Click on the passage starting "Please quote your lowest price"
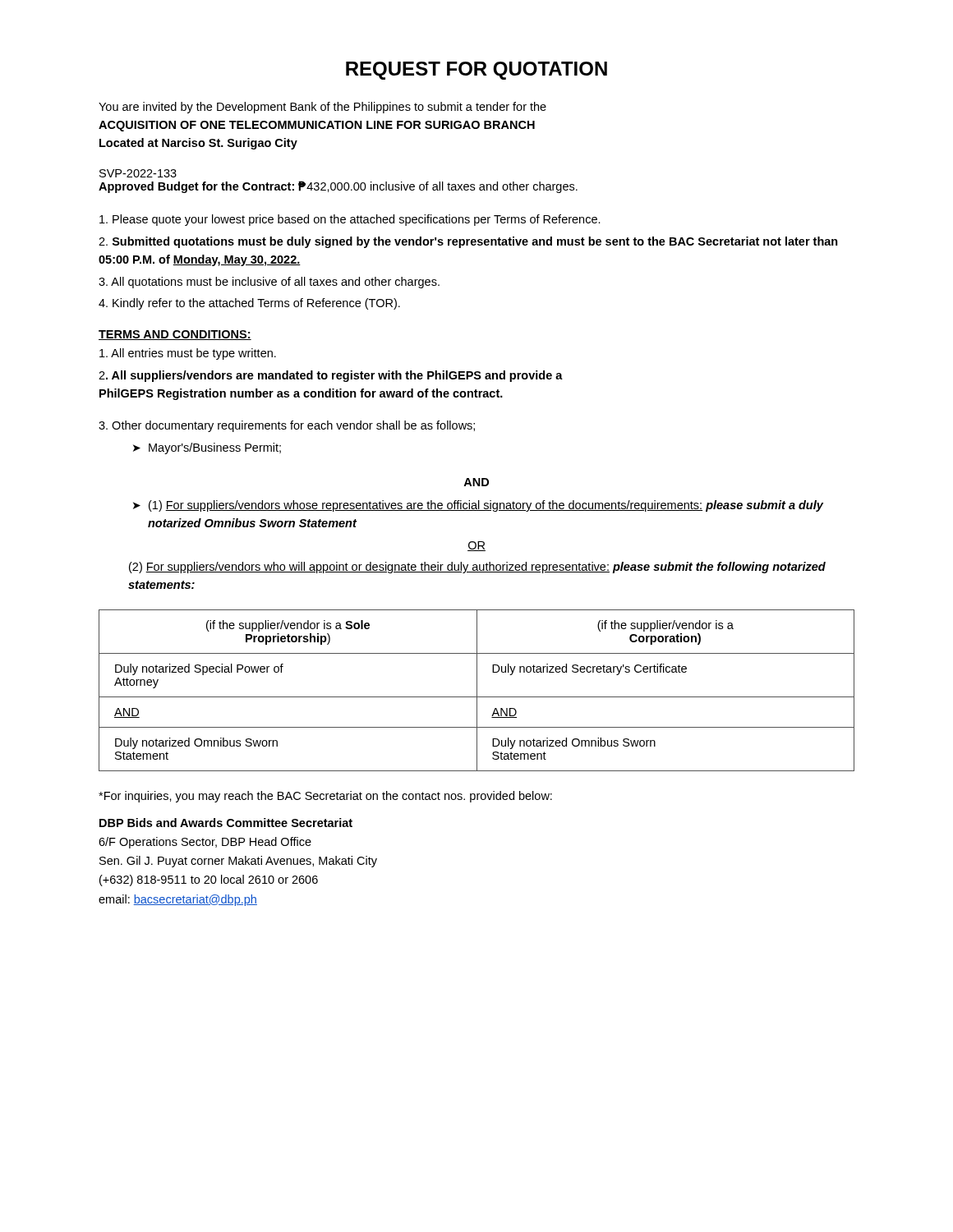This screenshot has width=953, height=1232. pyautogui.click(x=350, y=219)
